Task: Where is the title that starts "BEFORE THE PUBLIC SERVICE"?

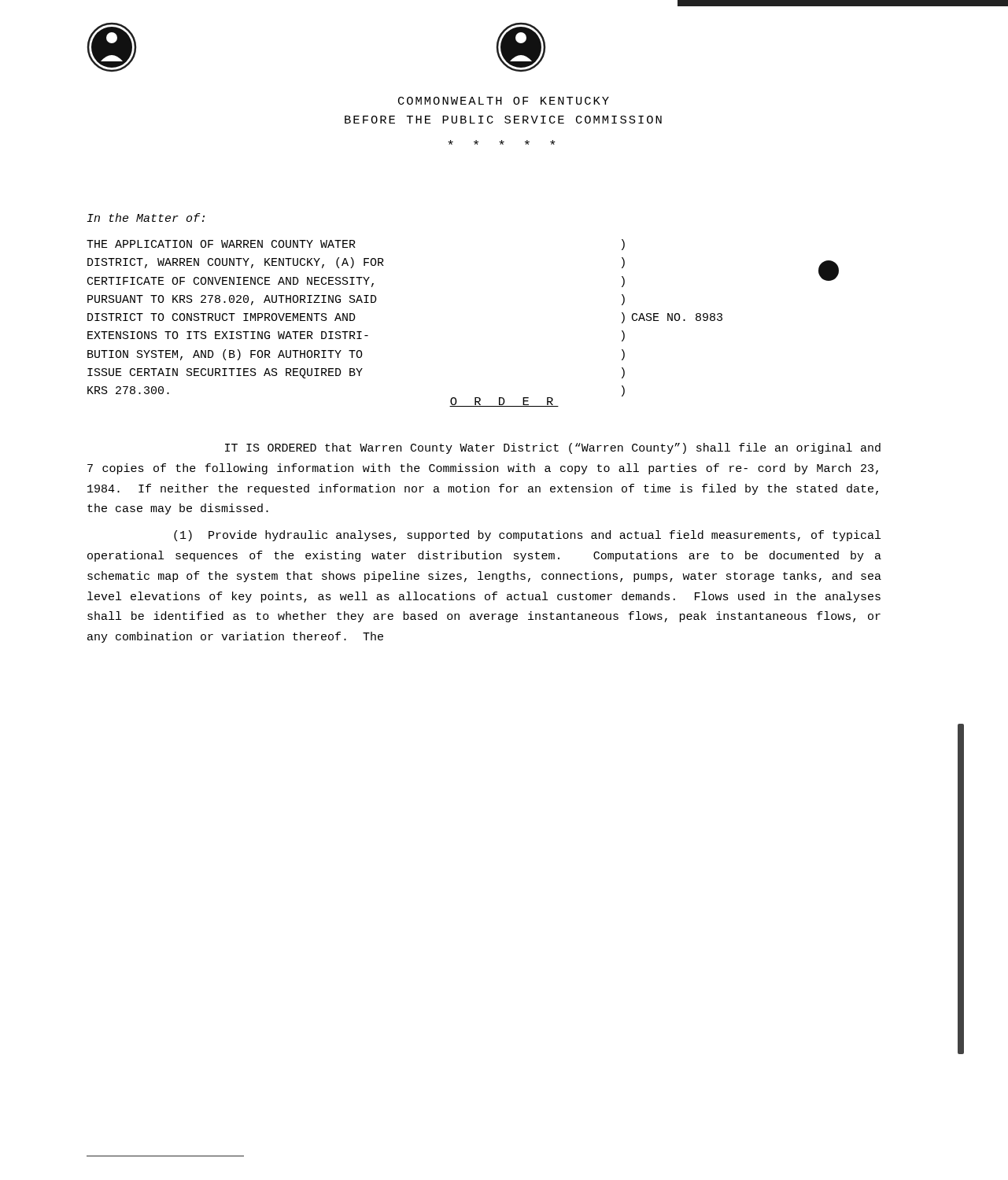Action: pyautogui.click(x=504, y=120)
